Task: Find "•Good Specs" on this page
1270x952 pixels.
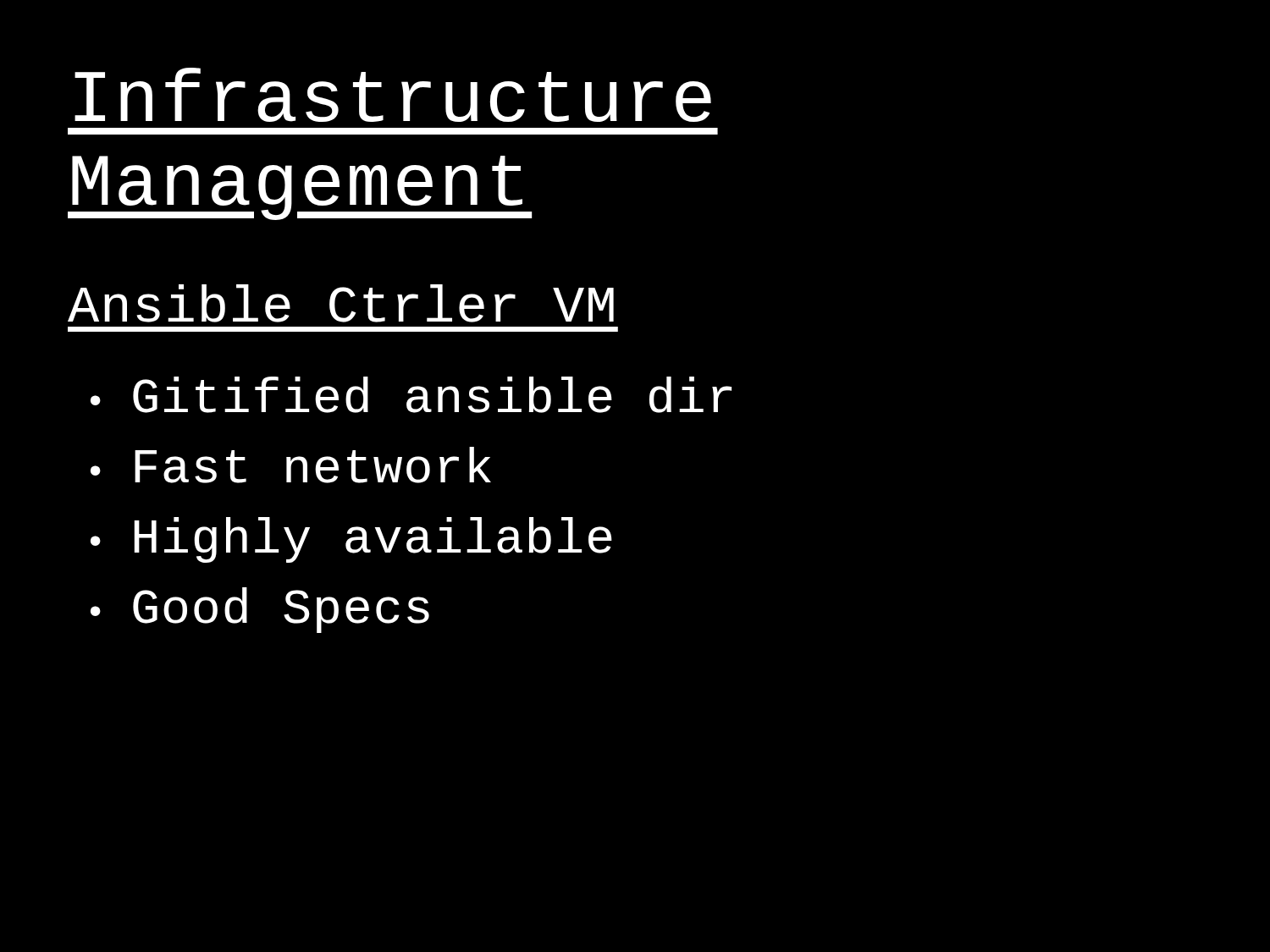Action: (259, 610)
